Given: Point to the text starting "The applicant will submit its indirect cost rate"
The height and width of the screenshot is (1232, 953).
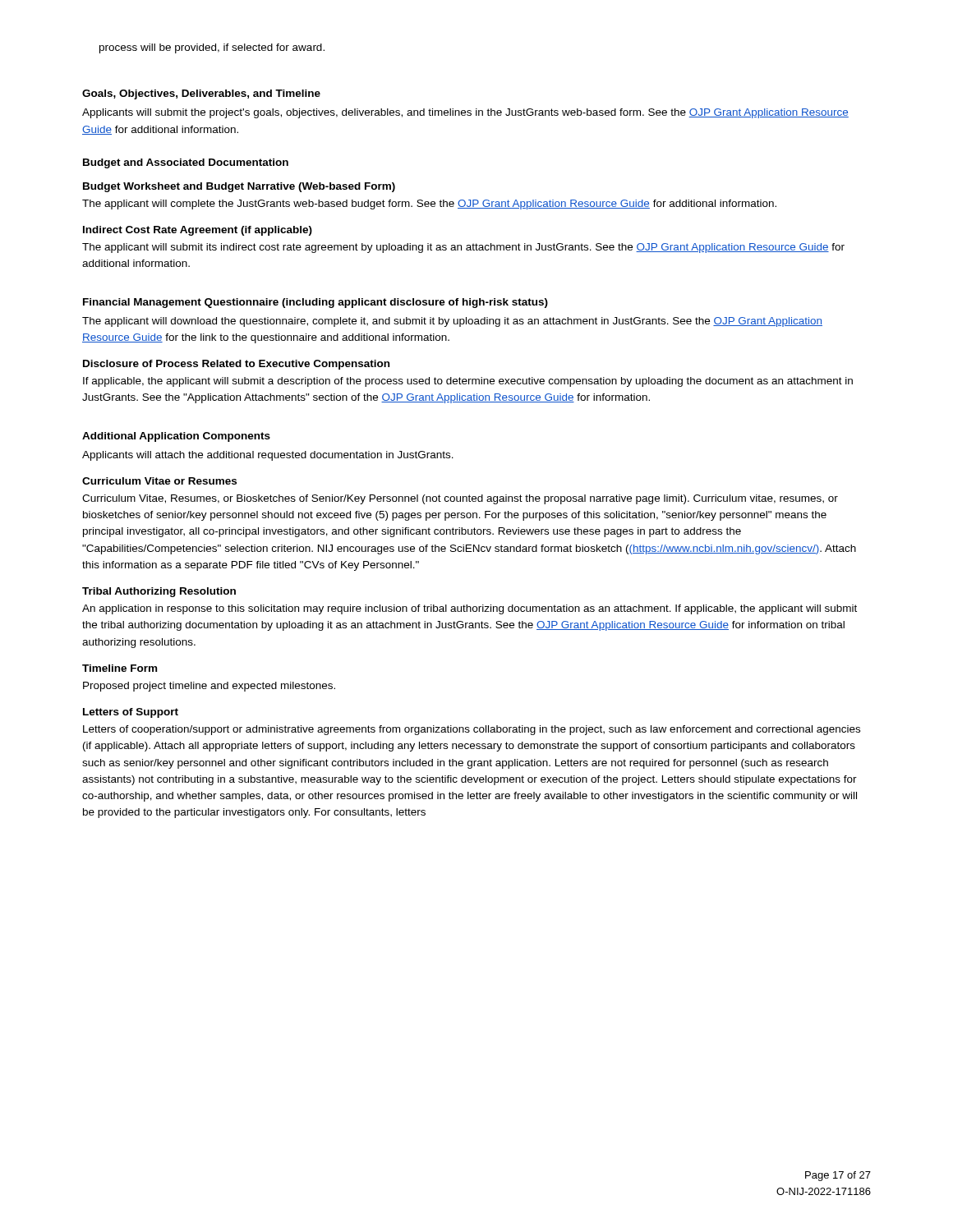Looking at the screenshot, I should pyautogui.click(x=463, y=255).
